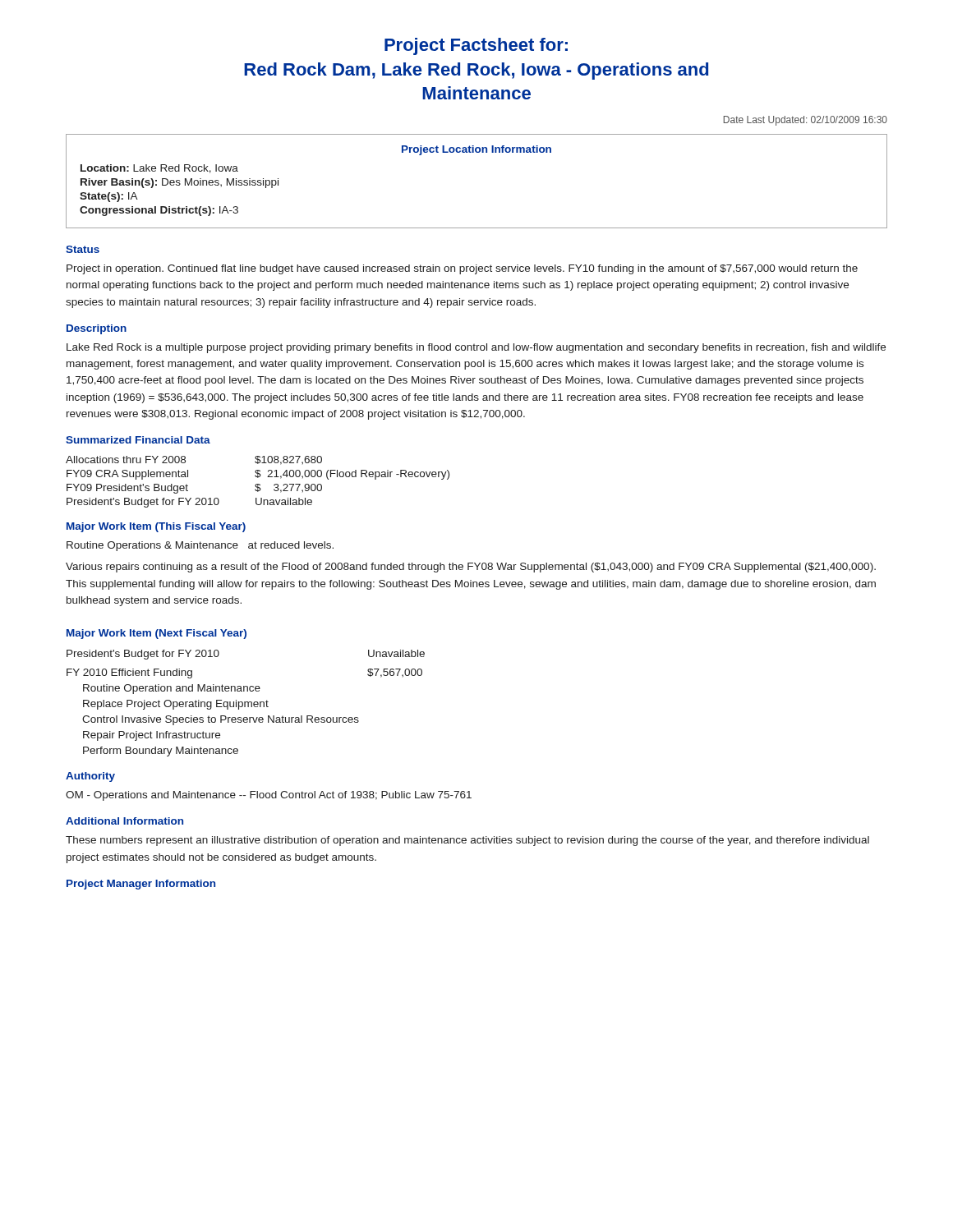This screenshot has width=953, height=1232.
Task: Select the section header that says "Additional Information"
Action: (125, 821)
